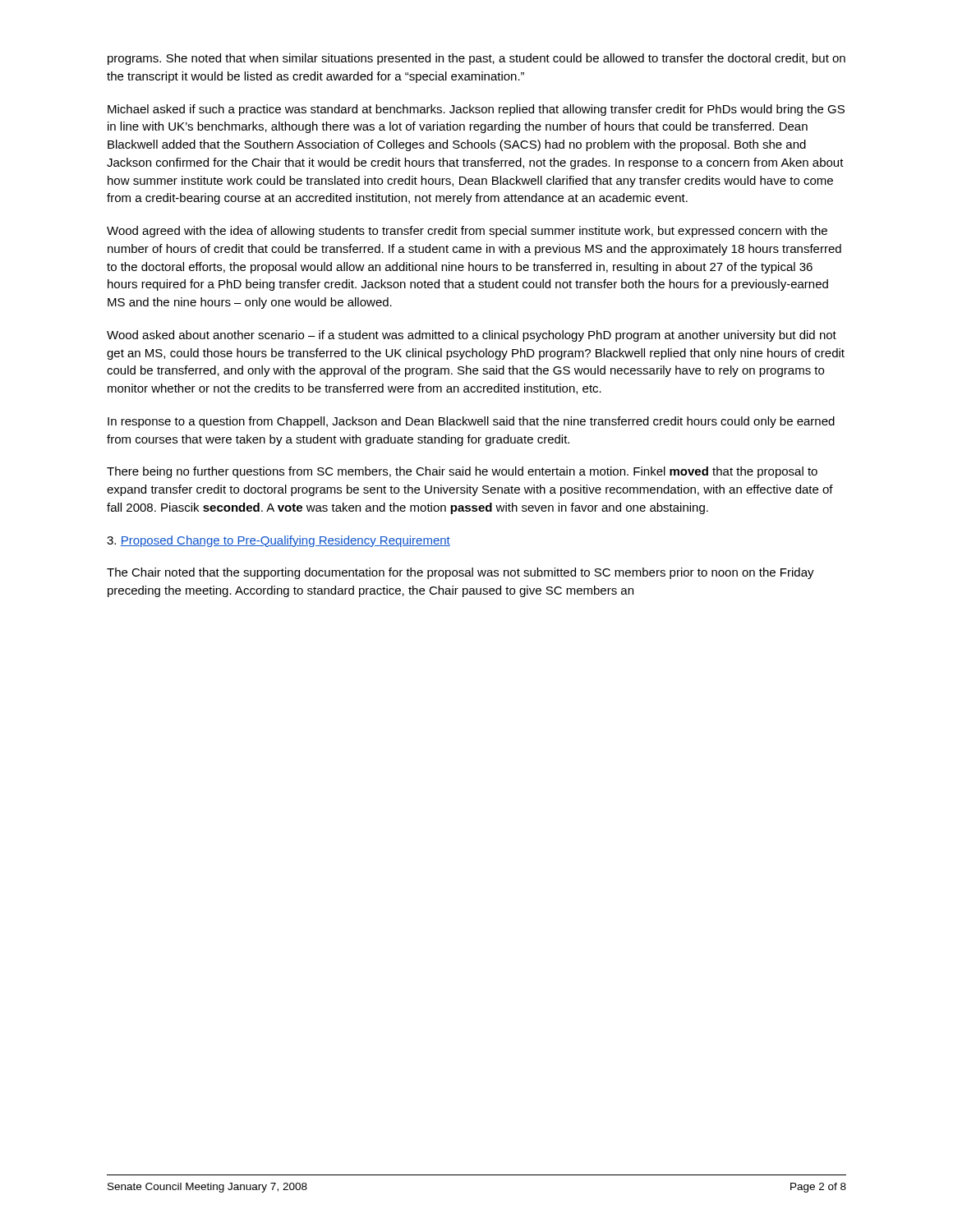Click the section header that begins "3. Proposed Change to Pre-Qualifying"
953x1232 pixels.
pyautogui.click(x=278, y=540)
